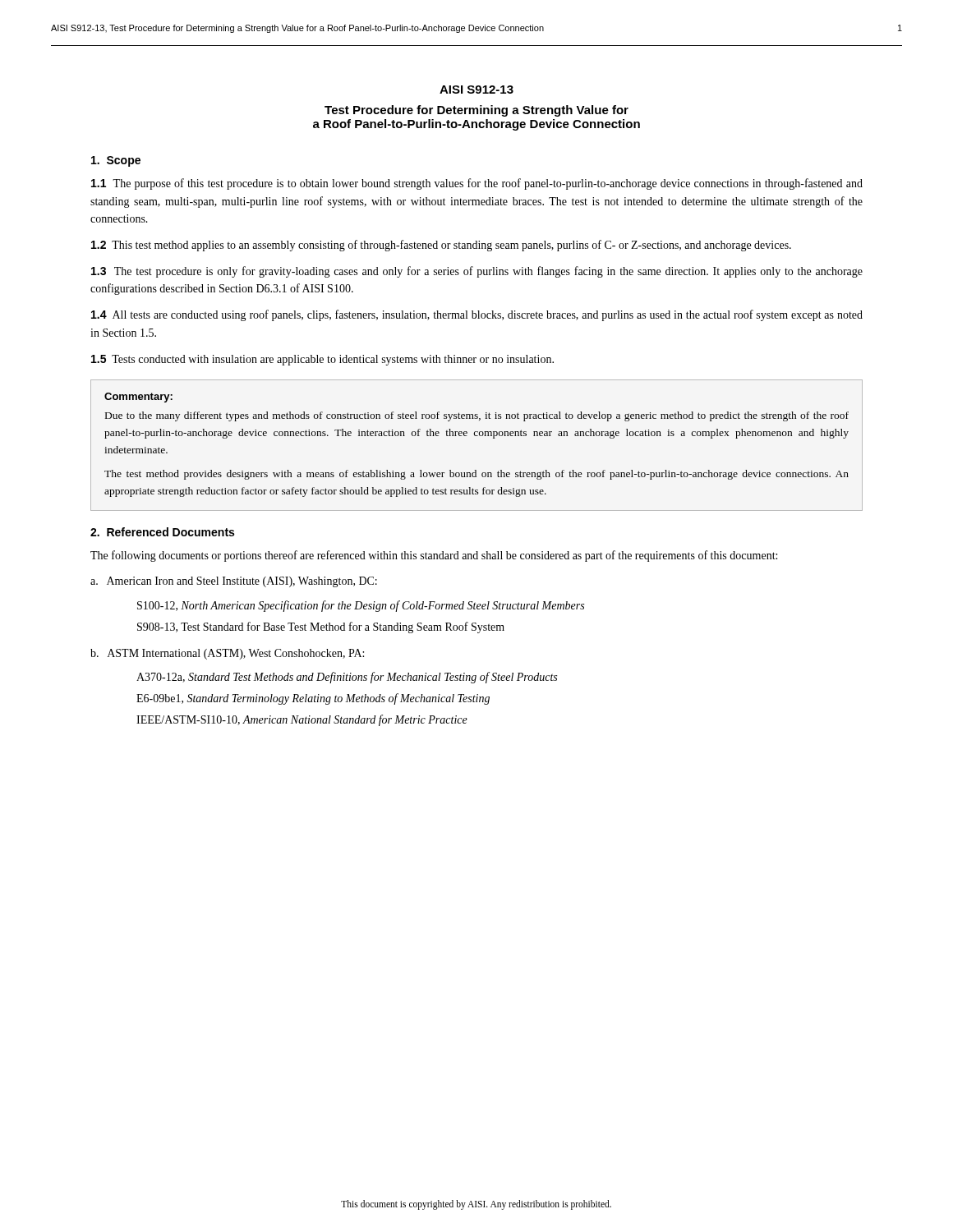The height and width of the screenshot is (1232, 953).
Task: Click on the section header that reads "1. Scope"
Action: coord(116,160)
